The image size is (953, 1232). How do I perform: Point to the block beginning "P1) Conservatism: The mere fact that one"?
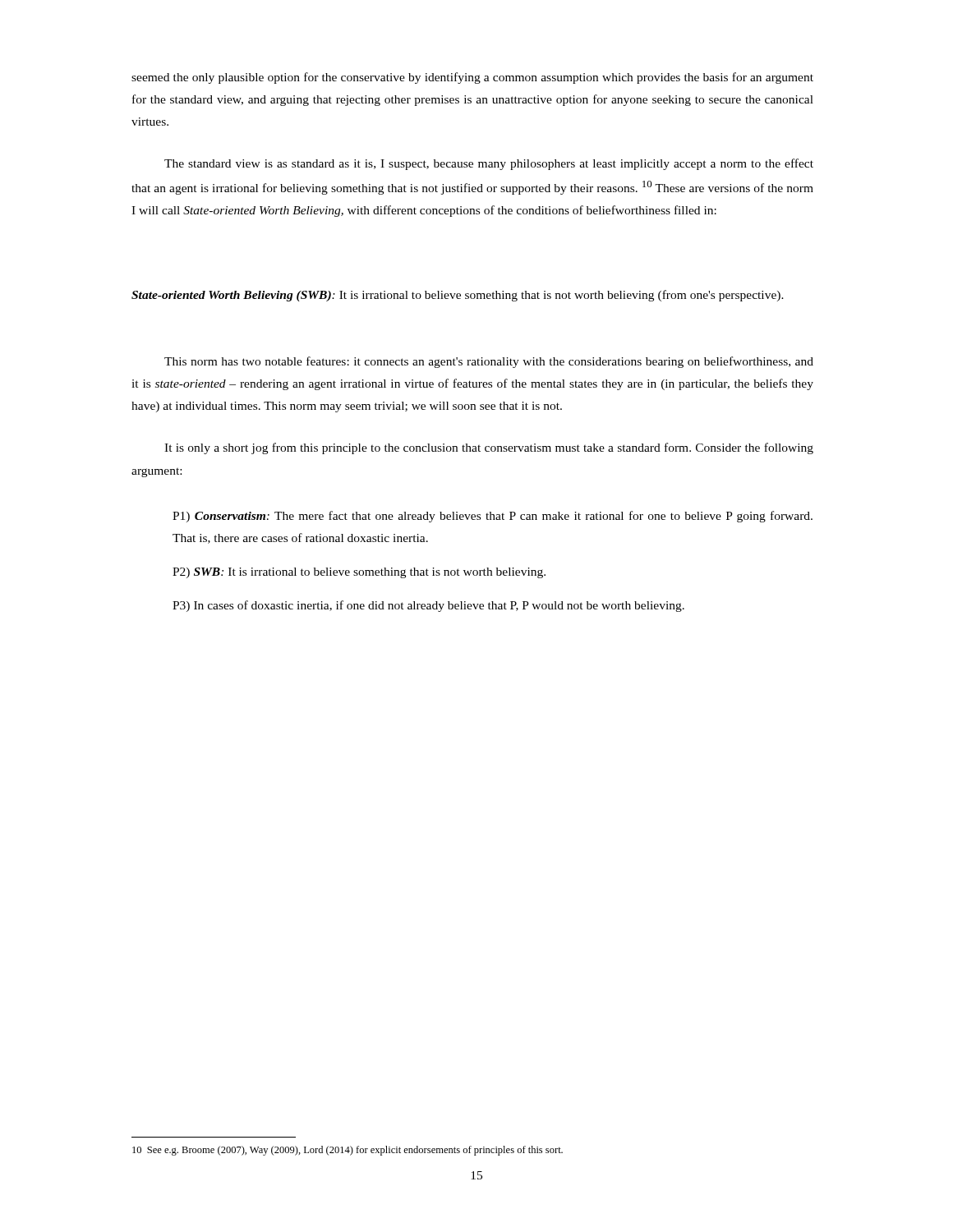pos(493,526)
